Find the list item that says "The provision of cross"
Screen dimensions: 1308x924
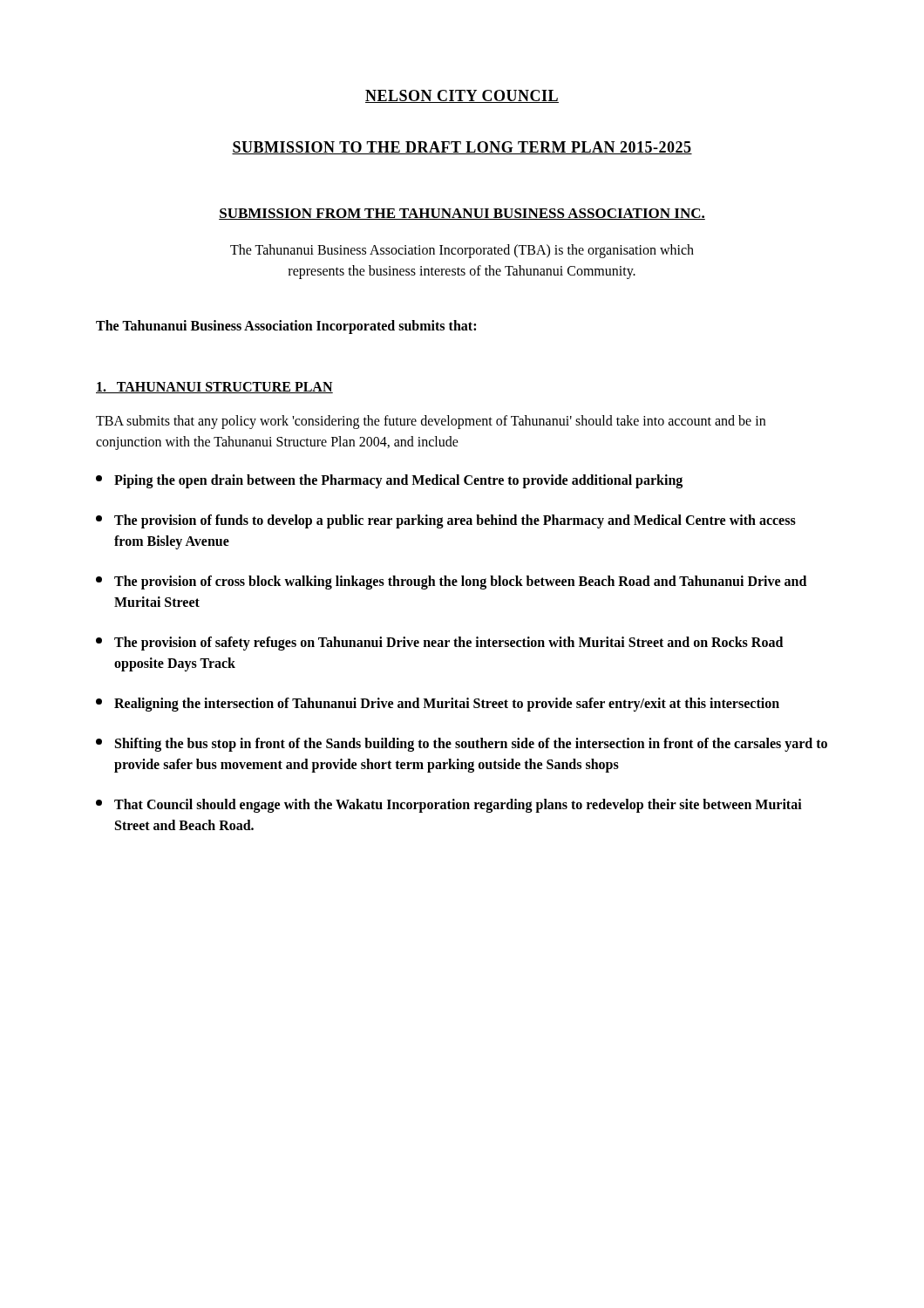coord(462,592)
